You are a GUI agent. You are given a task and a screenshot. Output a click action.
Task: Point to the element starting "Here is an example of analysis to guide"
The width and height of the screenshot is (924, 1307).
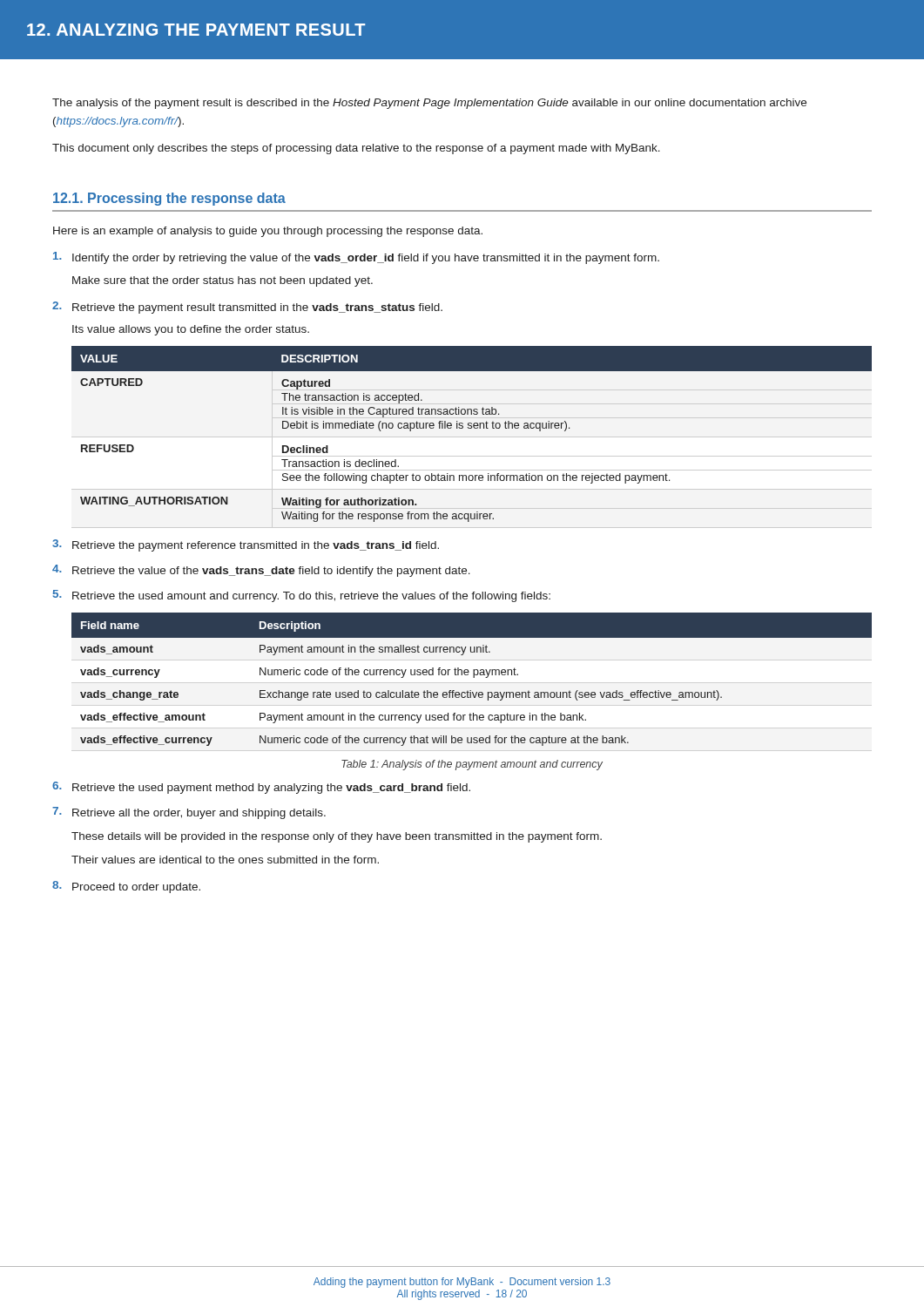[268, 230]
